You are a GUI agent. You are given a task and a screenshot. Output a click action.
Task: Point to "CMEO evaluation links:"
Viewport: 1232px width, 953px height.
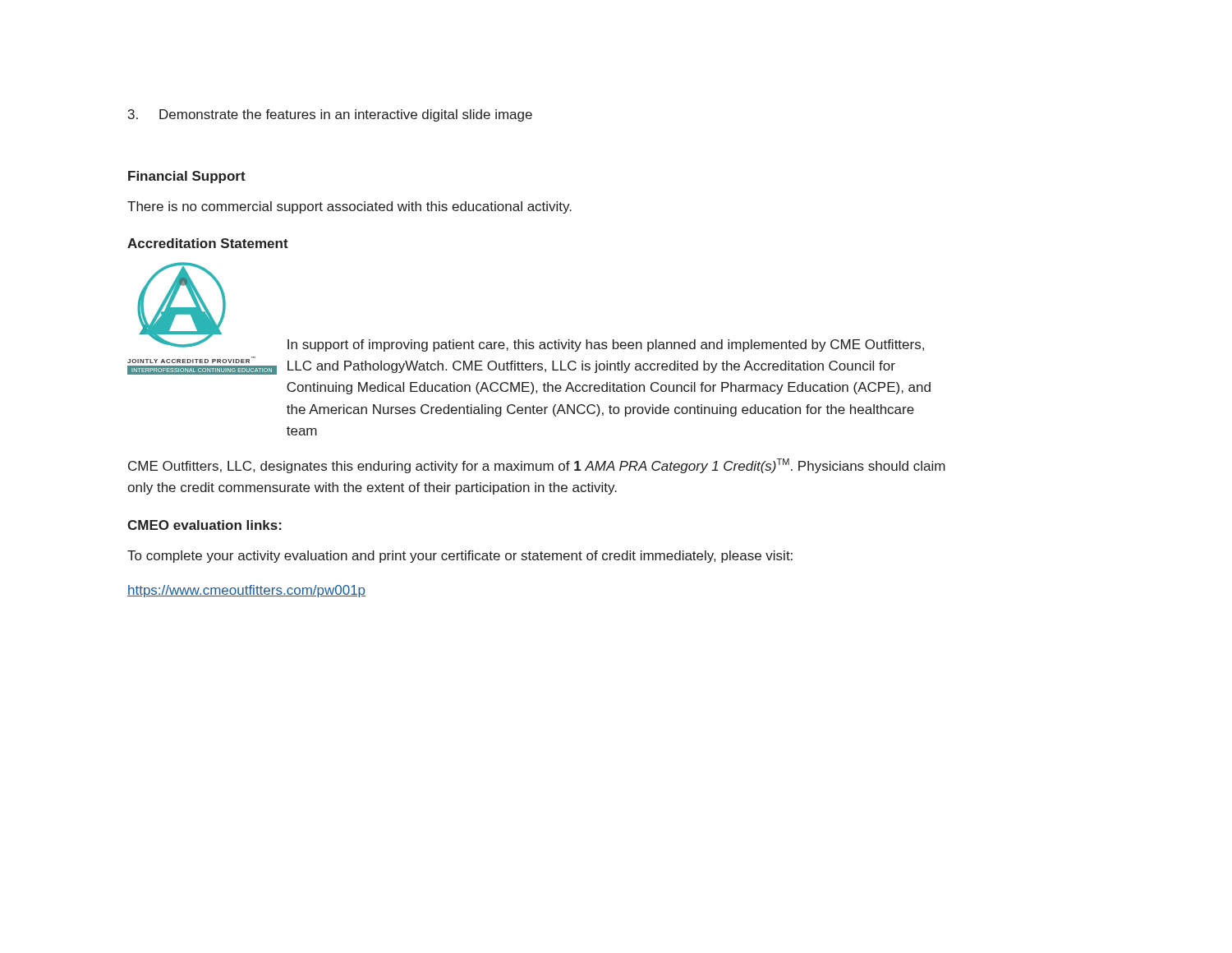[205, 525]
